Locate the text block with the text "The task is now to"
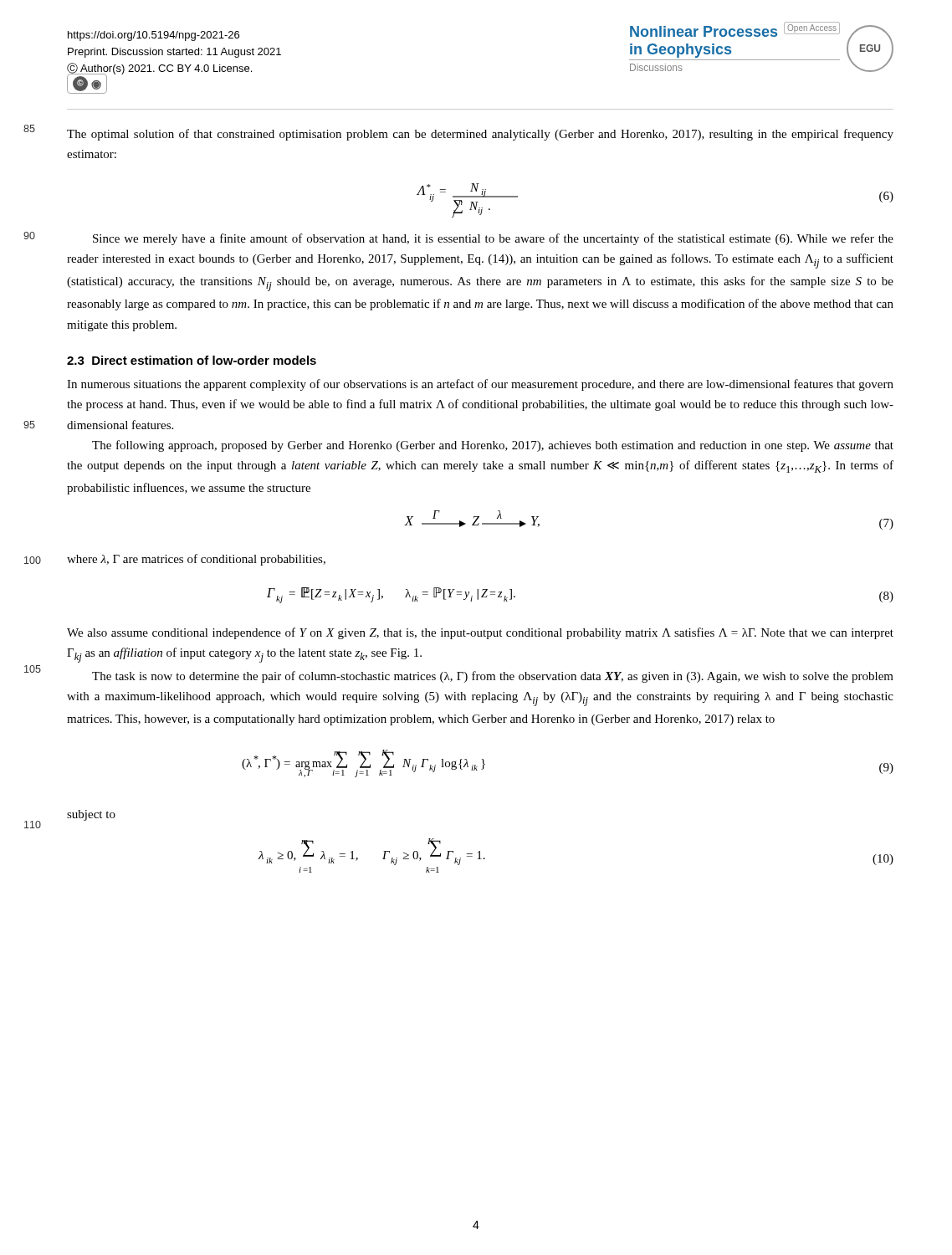Viewport: 952px width, 1255px height. pos(480,697)
